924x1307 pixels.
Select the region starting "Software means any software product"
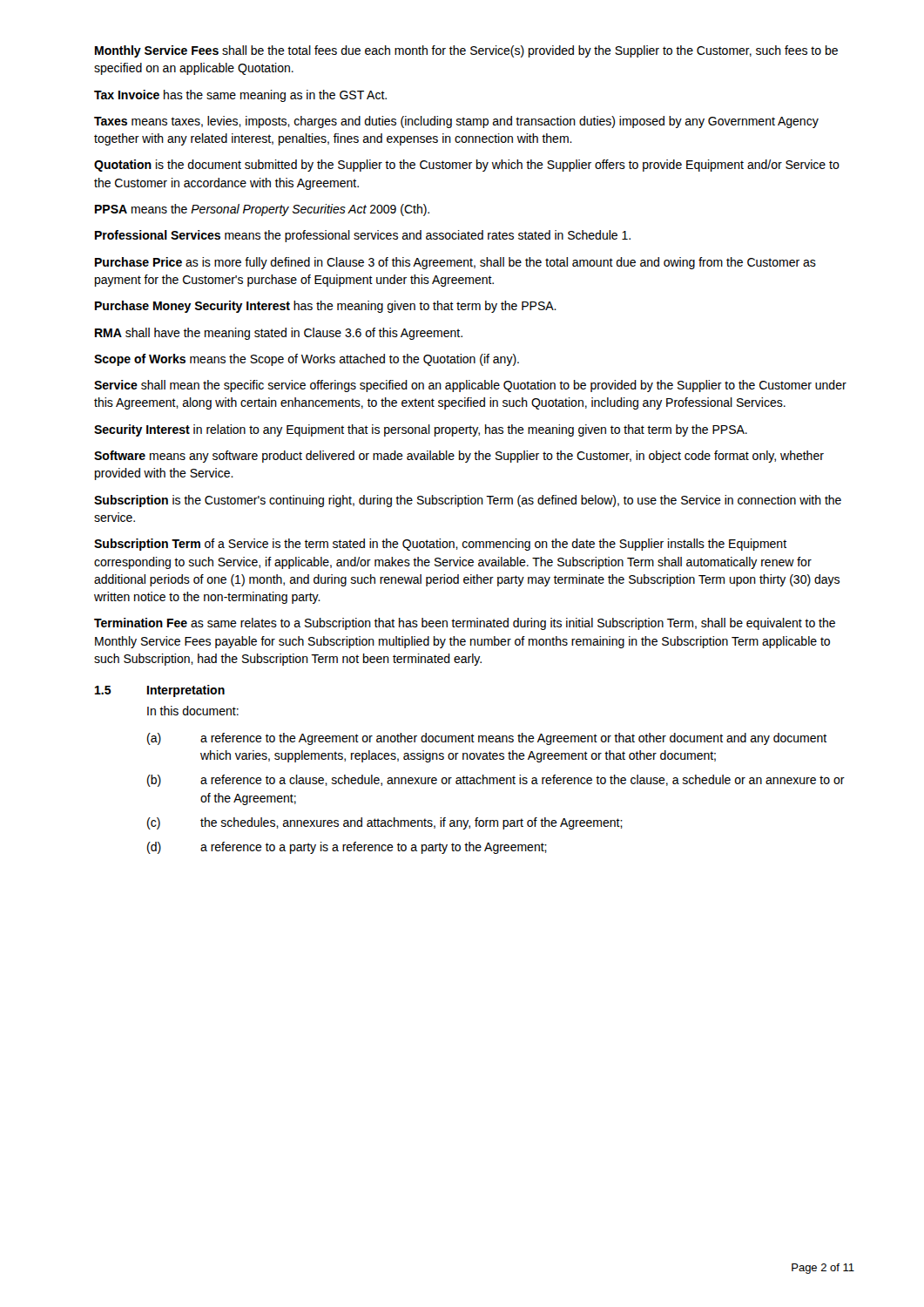(x=459, y=465)
